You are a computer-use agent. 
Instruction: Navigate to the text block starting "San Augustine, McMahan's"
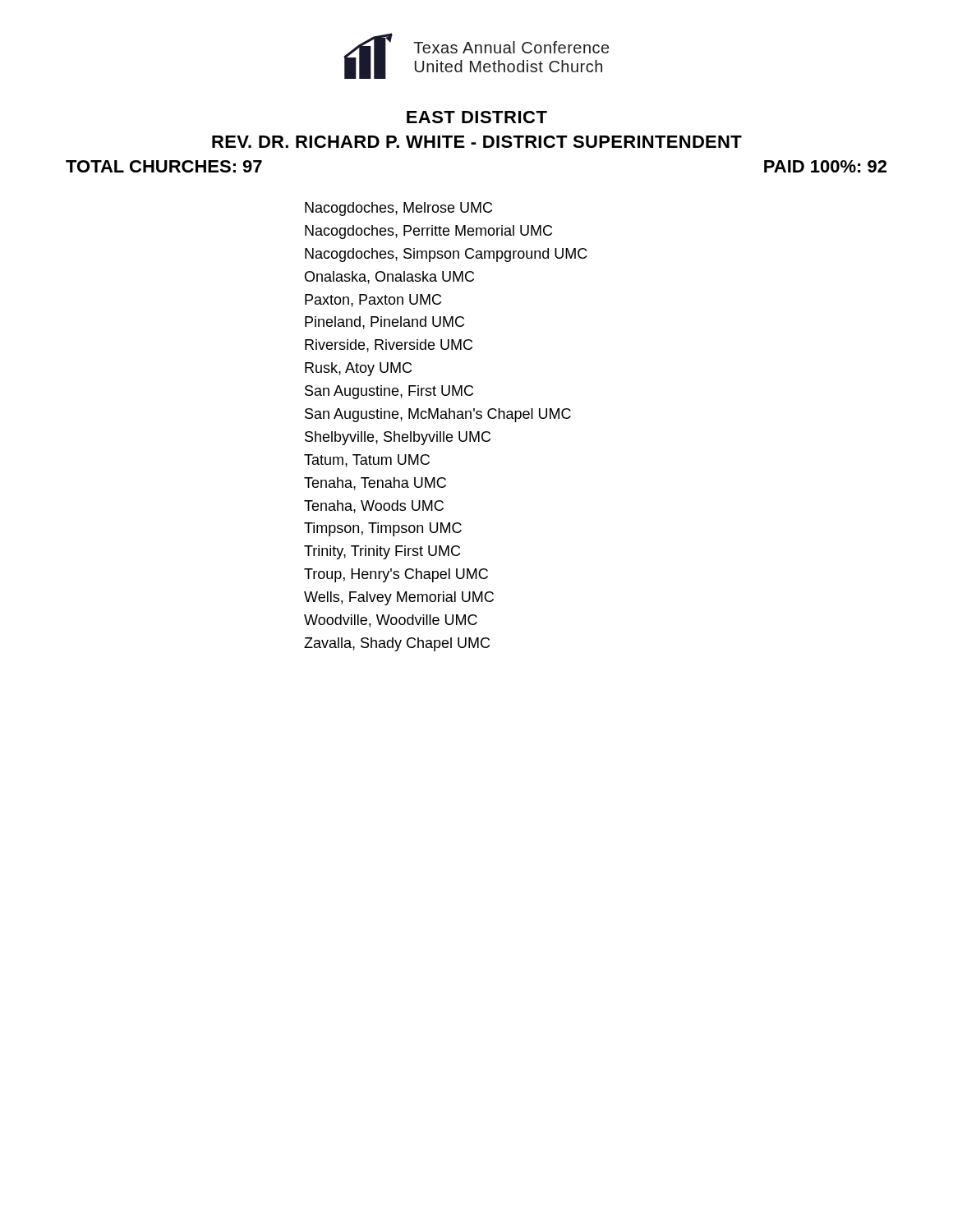pos(438,414)
